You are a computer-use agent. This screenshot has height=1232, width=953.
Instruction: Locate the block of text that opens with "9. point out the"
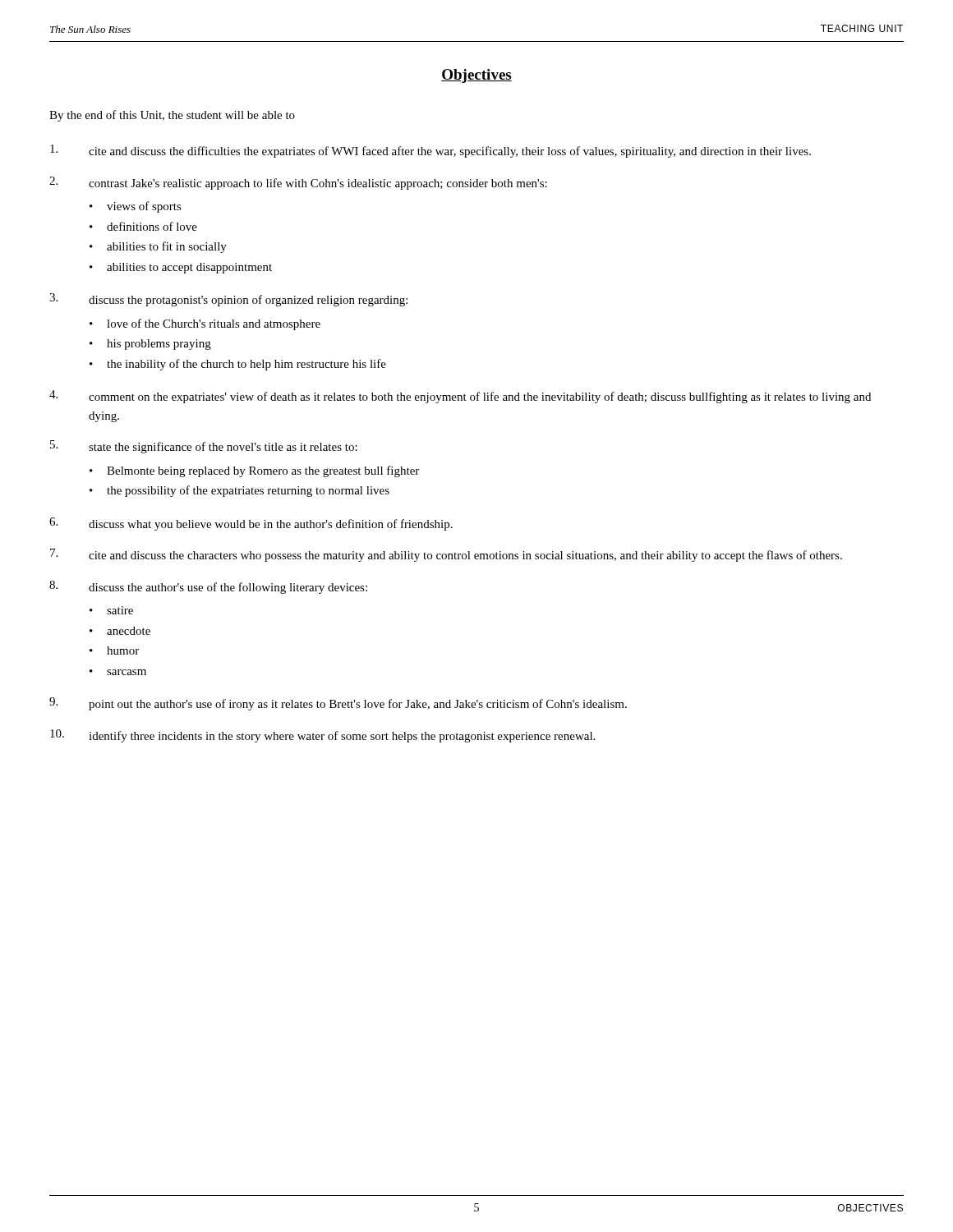click(476, 704)
